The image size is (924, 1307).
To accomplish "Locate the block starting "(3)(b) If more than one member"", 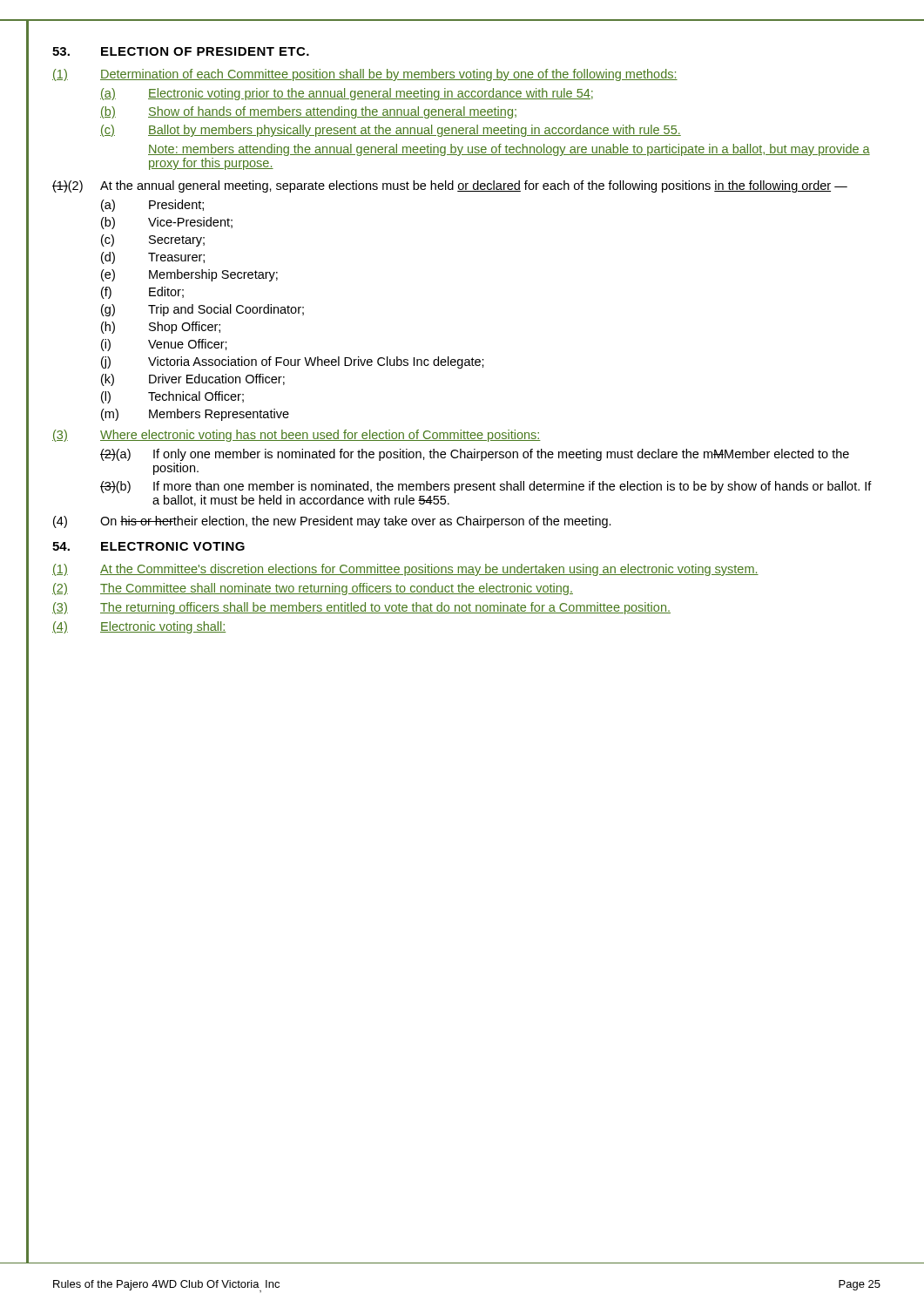I will (x=490, y=493).
